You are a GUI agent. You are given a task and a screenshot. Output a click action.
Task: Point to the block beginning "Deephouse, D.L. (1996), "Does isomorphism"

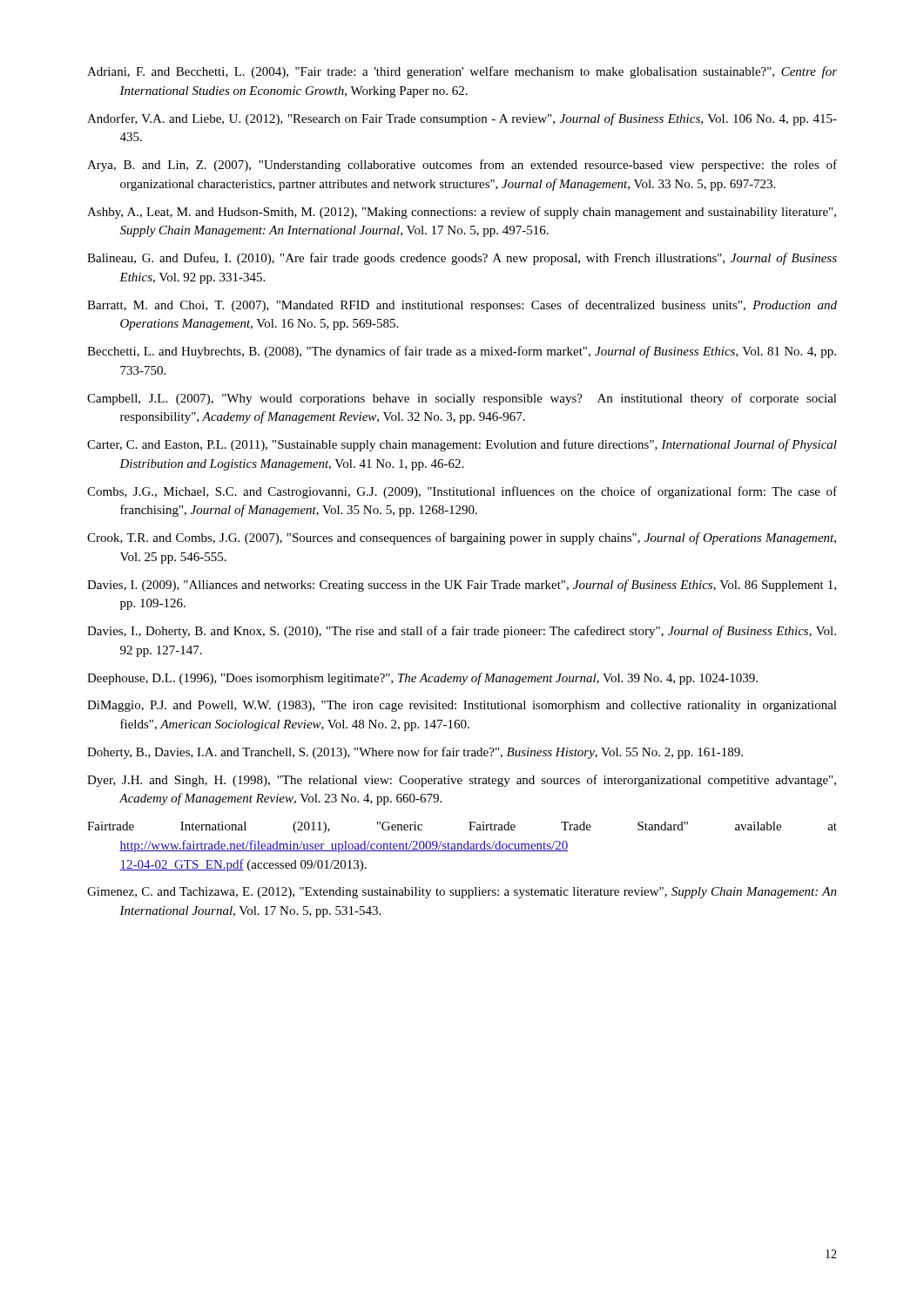(x=423, y=677)
